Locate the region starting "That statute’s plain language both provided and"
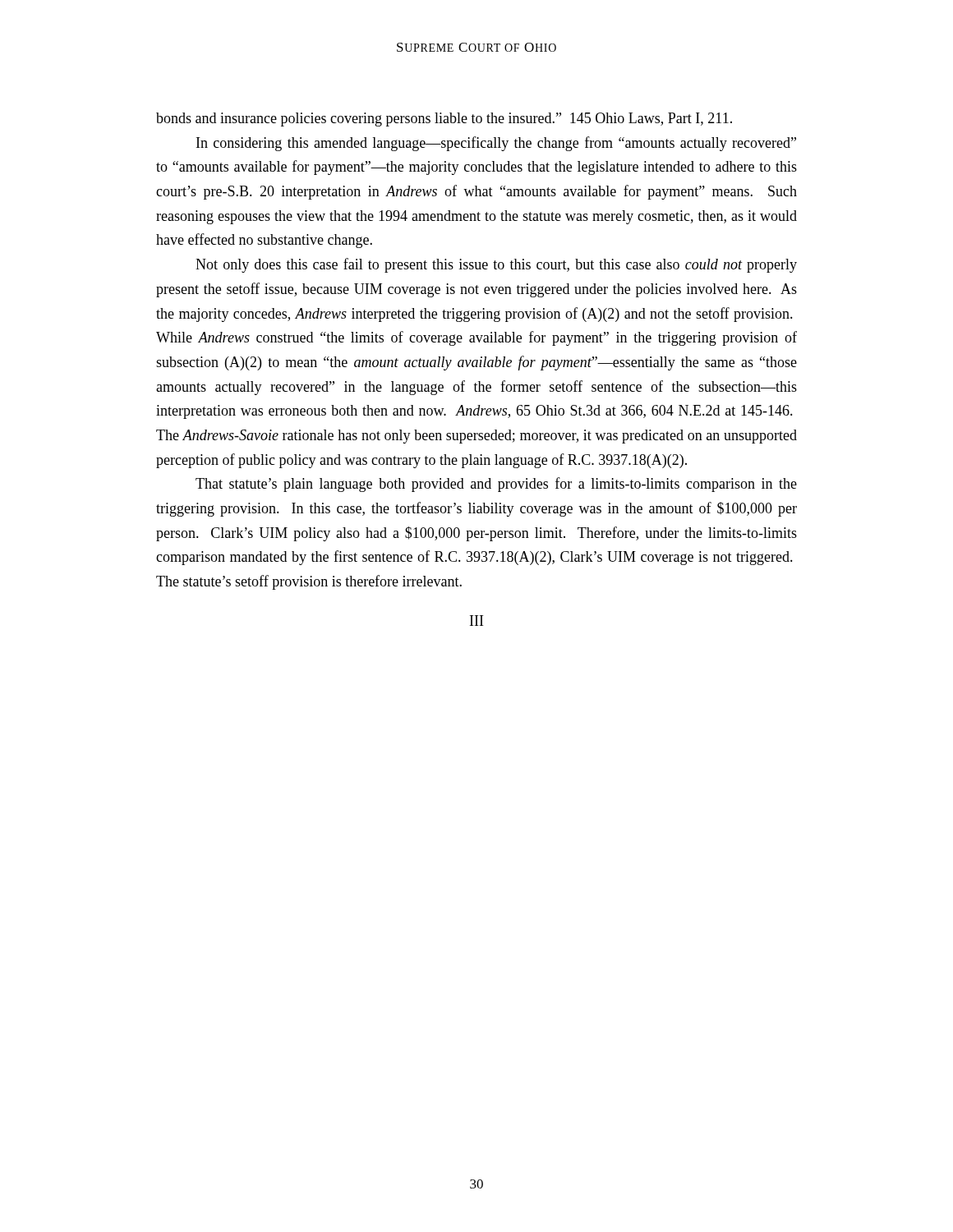The height and width of the screenshot is (1232, 953). 476,533
